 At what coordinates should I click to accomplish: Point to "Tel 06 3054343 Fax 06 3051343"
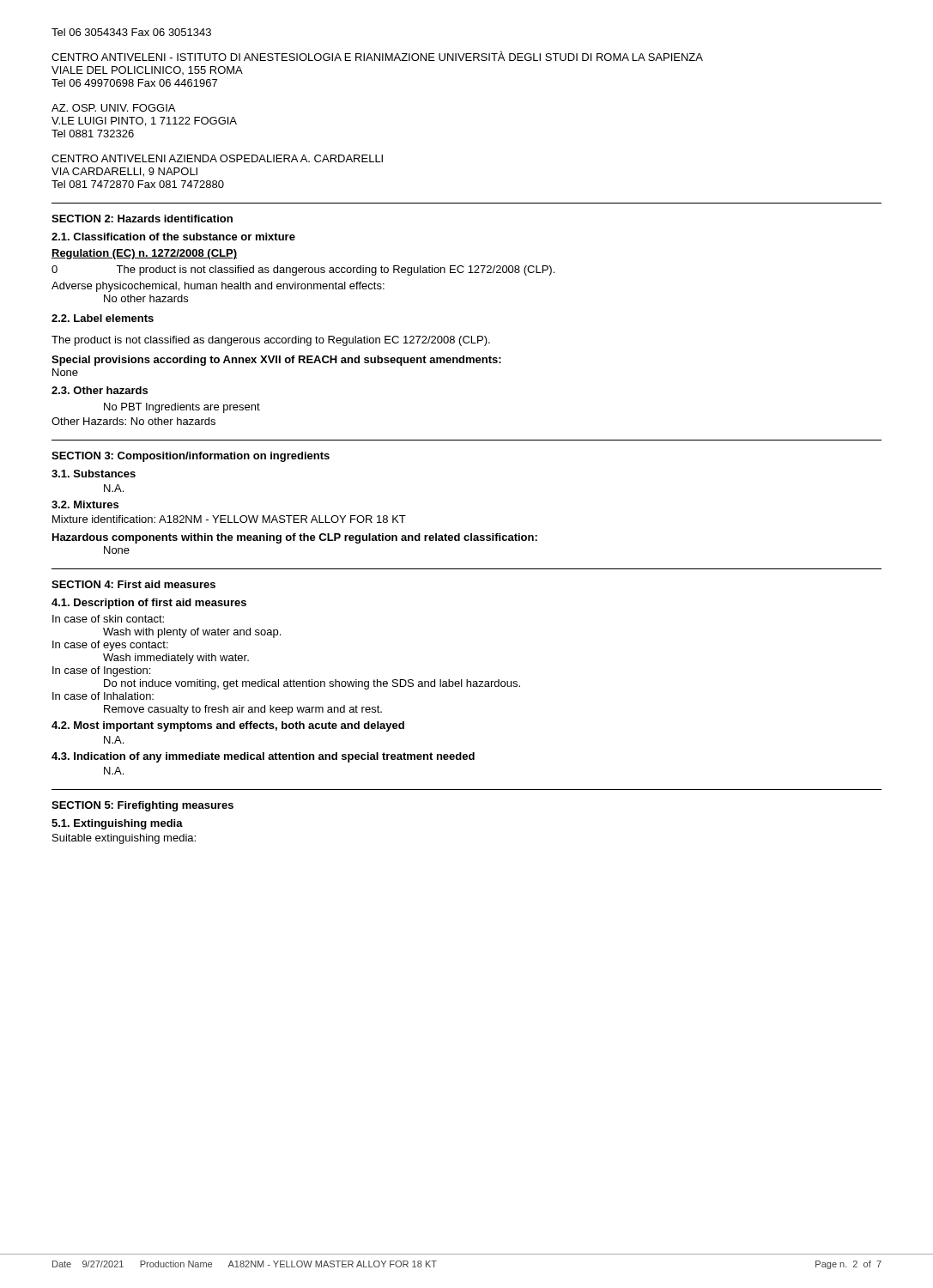pos(132,32)
